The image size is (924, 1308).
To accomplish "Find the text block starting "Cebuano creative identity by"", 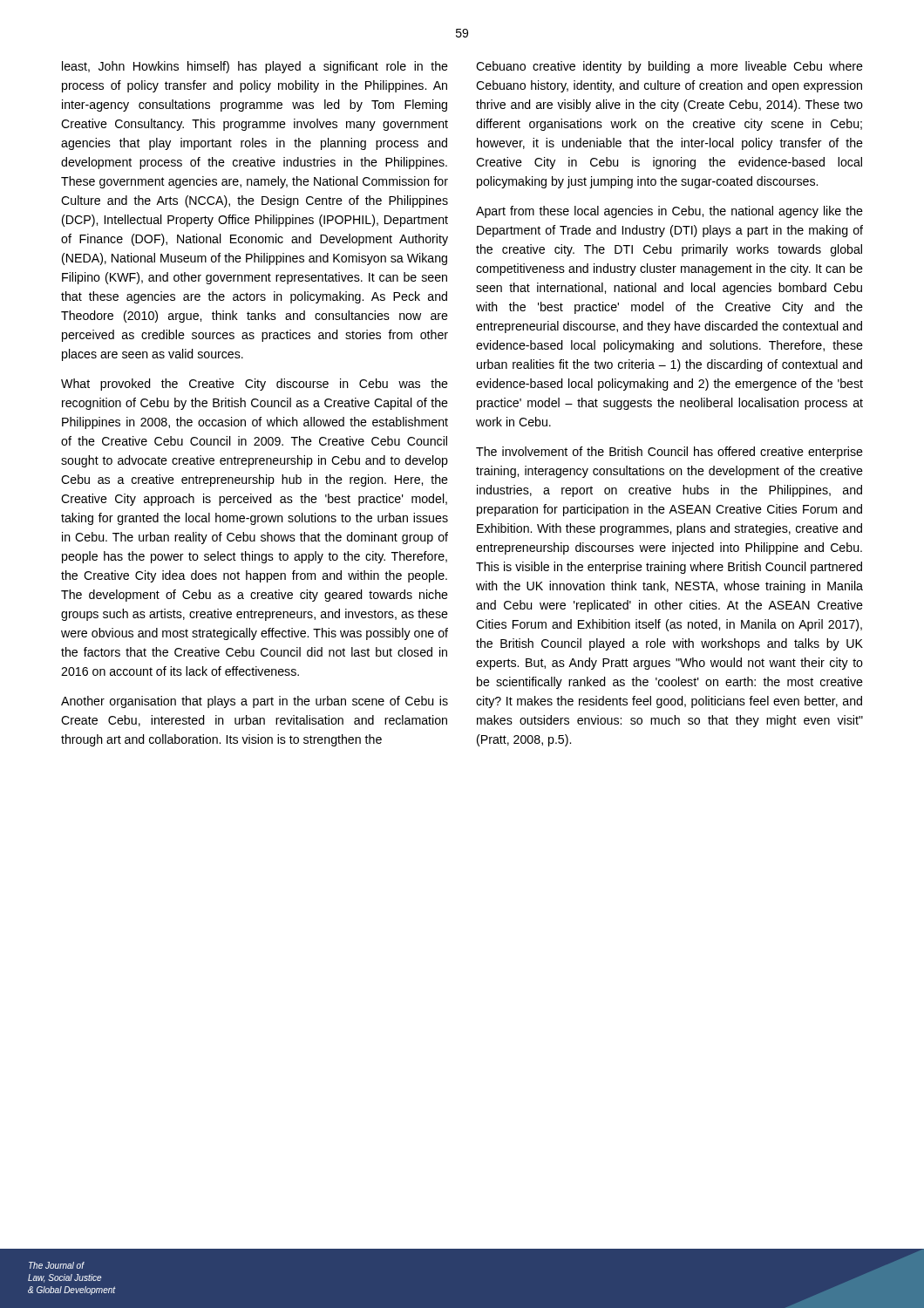I will click(669, 124).
